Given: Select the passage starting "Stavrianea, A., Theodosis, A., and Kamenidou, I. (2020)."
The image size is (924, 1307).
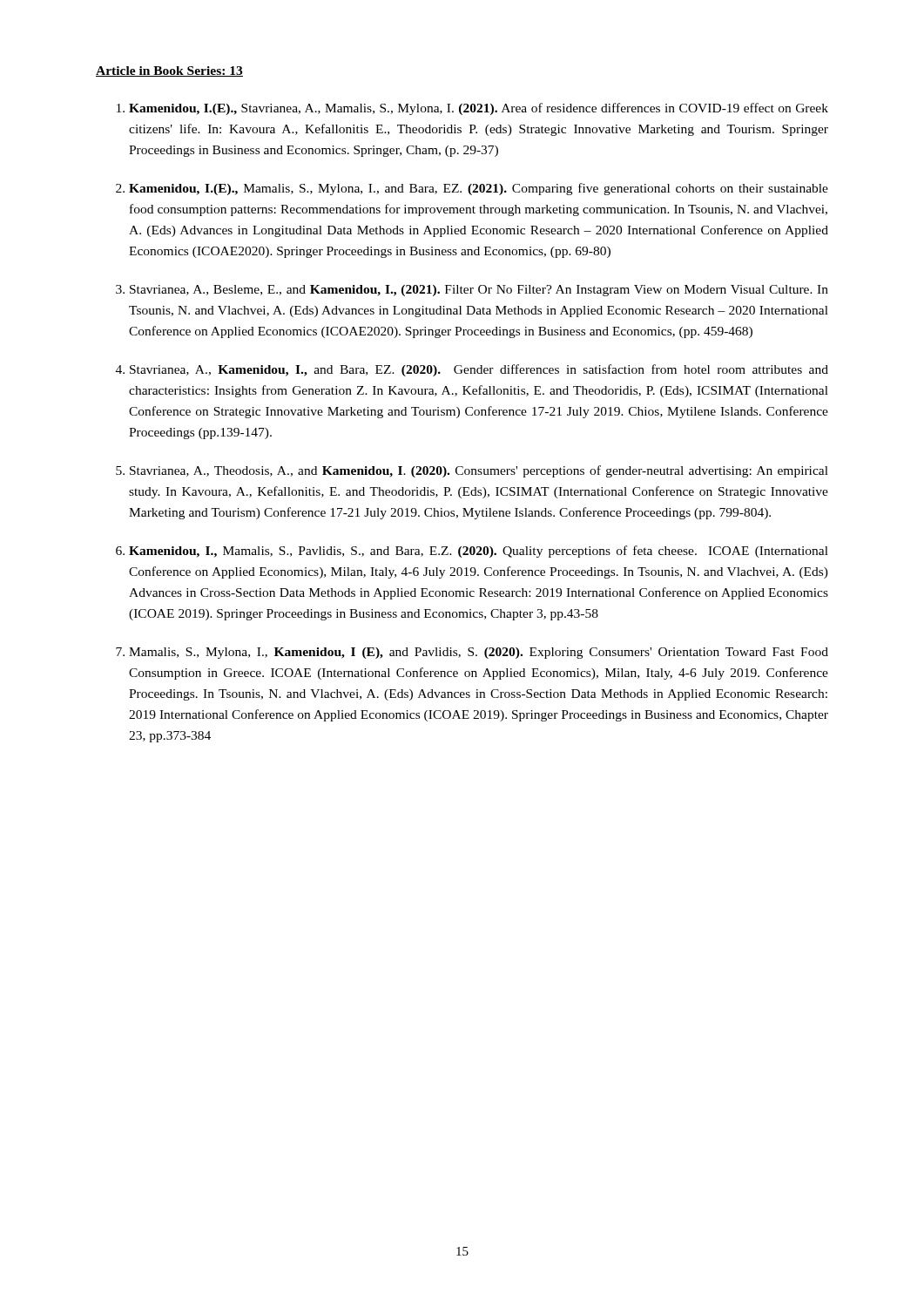Looking at the screenshot, I should [x=479, y=491].
